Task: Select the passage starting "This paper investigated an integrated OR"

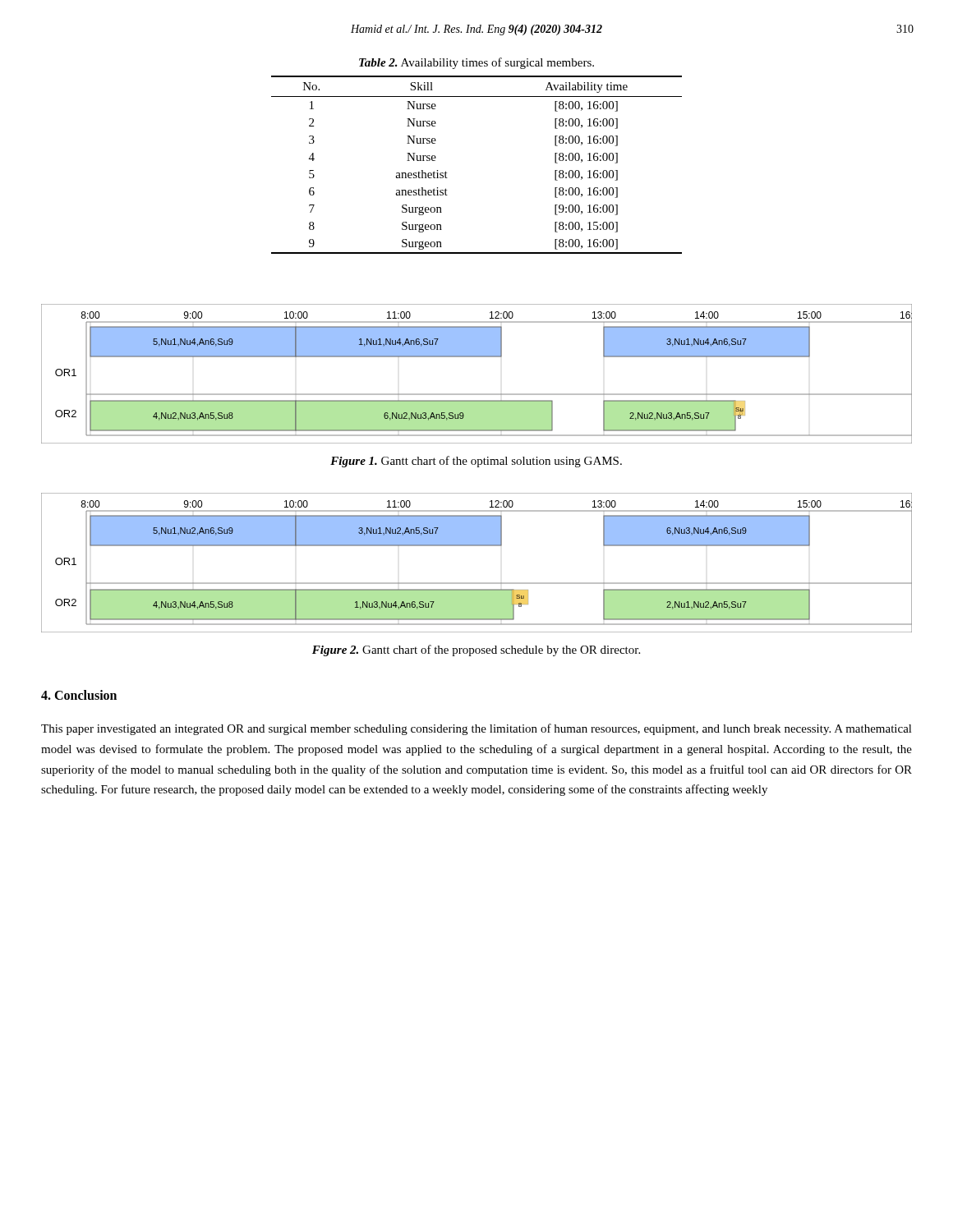Action: pos(476,759)
